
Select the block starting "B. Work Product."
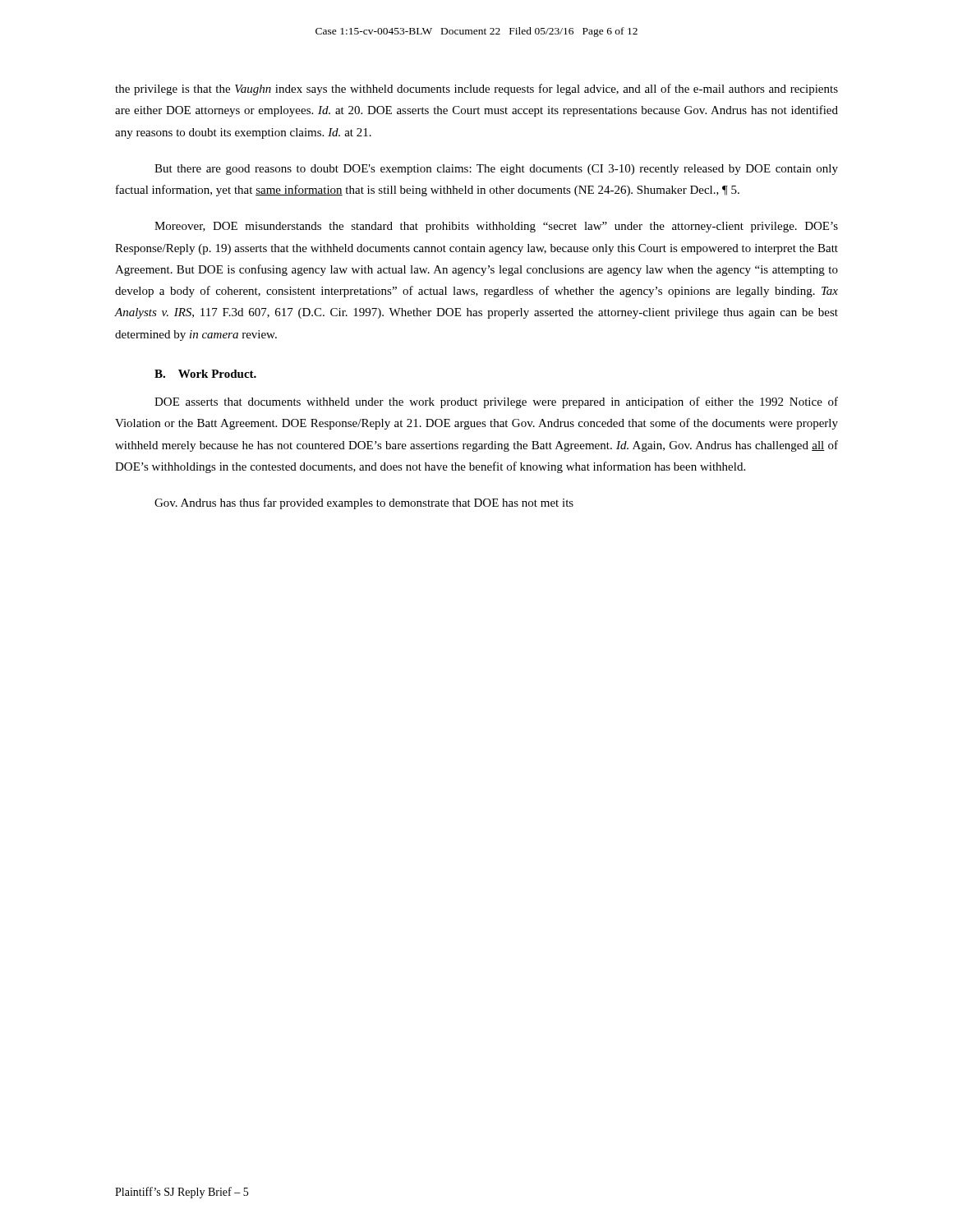[206, 374]
